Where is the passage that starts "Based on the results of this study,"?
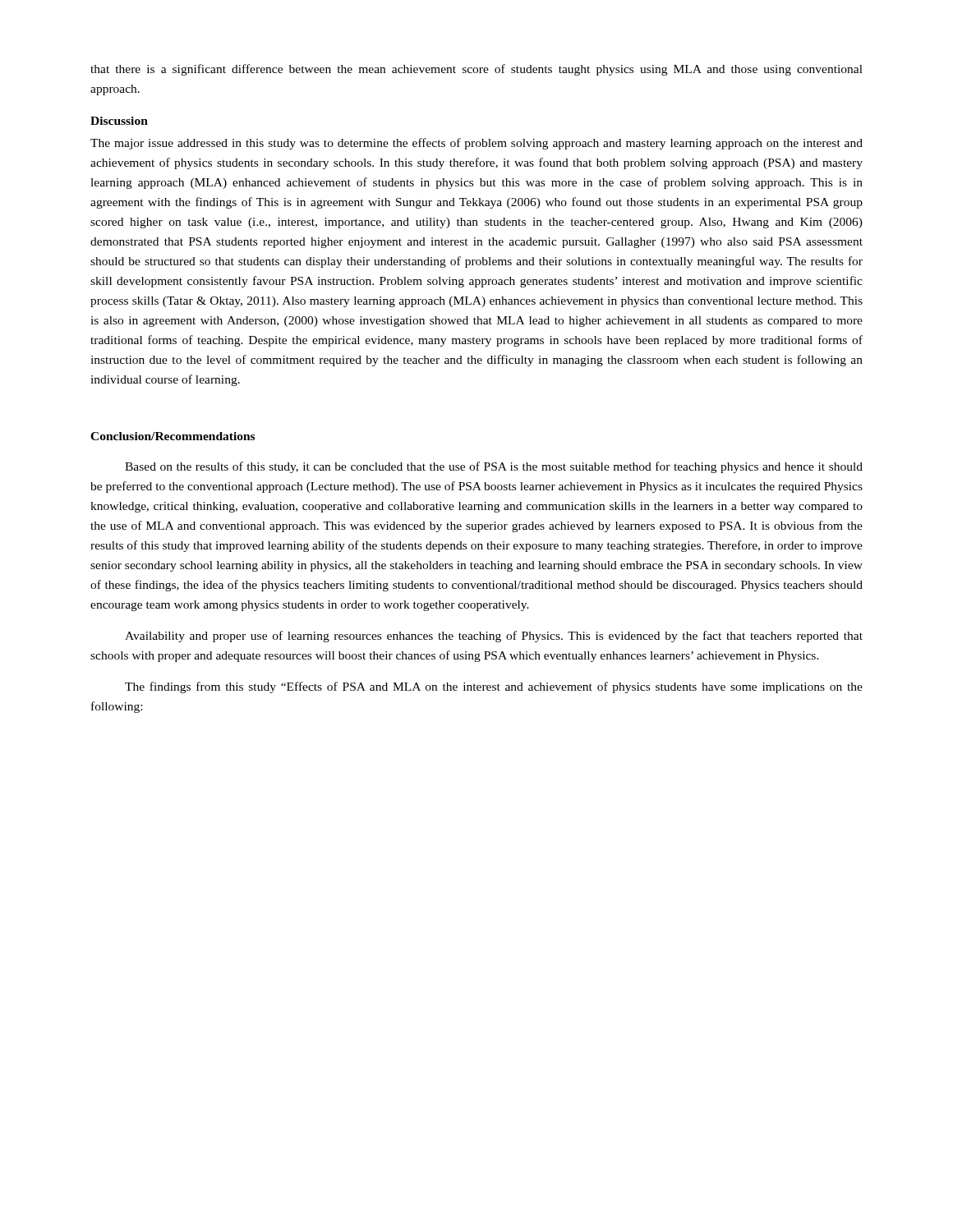 point(476,535)
